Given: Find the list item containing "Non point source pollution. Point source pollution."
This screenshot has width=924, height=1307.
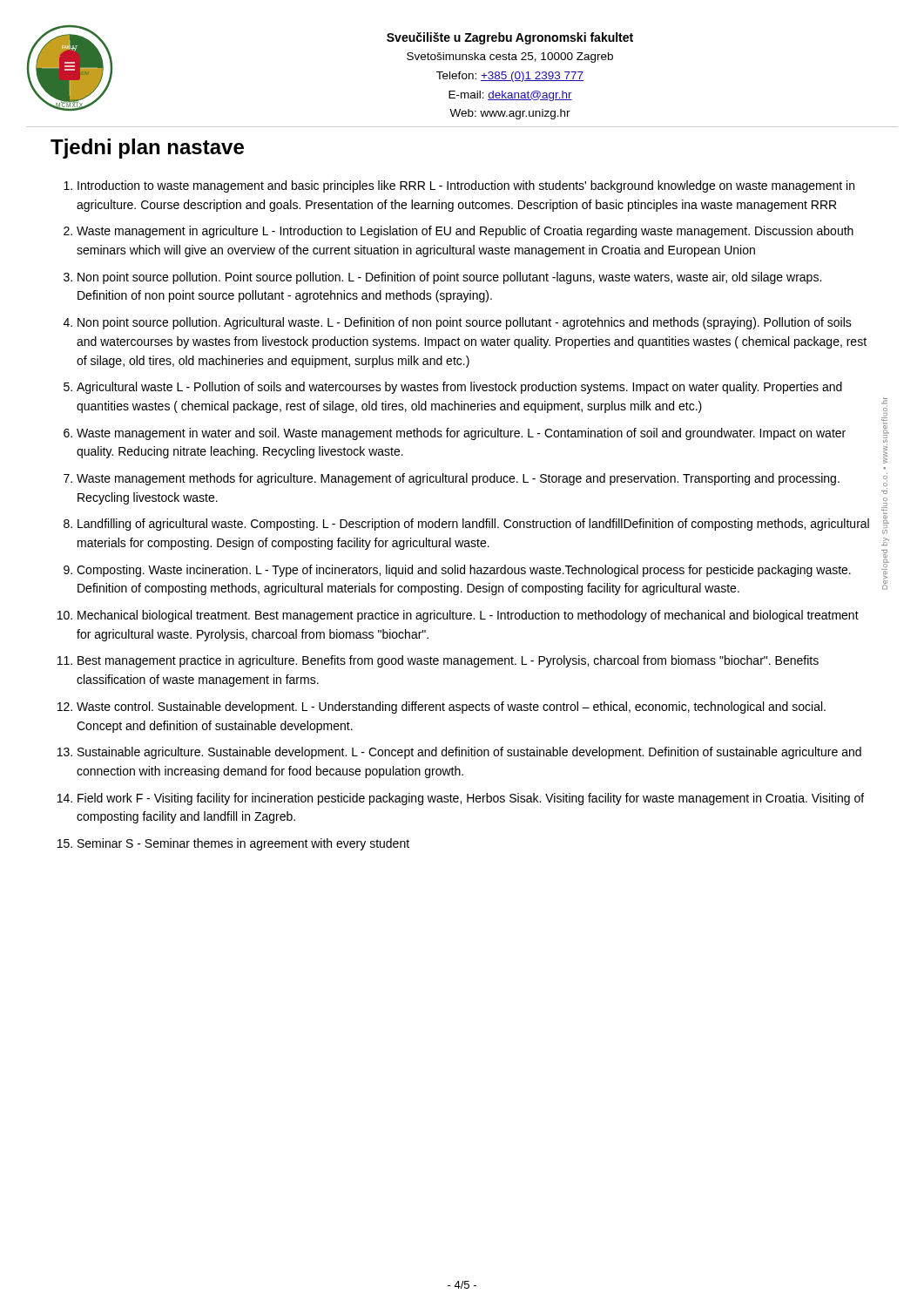Looking at the screenshot, I should click(449, 286).
